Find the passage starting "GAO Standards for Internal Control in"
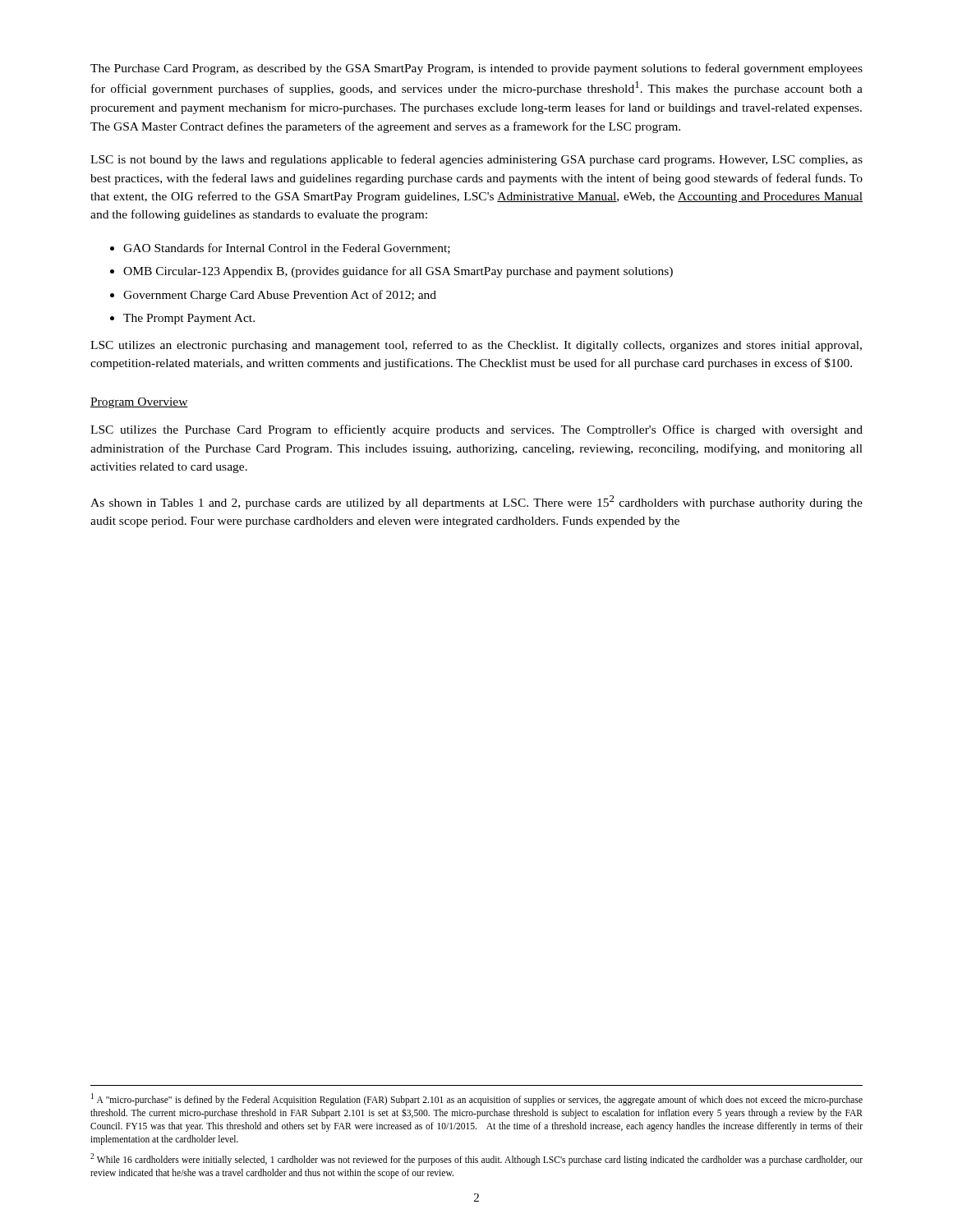This screenshot has height=1232, width=953. coord(287,248)
